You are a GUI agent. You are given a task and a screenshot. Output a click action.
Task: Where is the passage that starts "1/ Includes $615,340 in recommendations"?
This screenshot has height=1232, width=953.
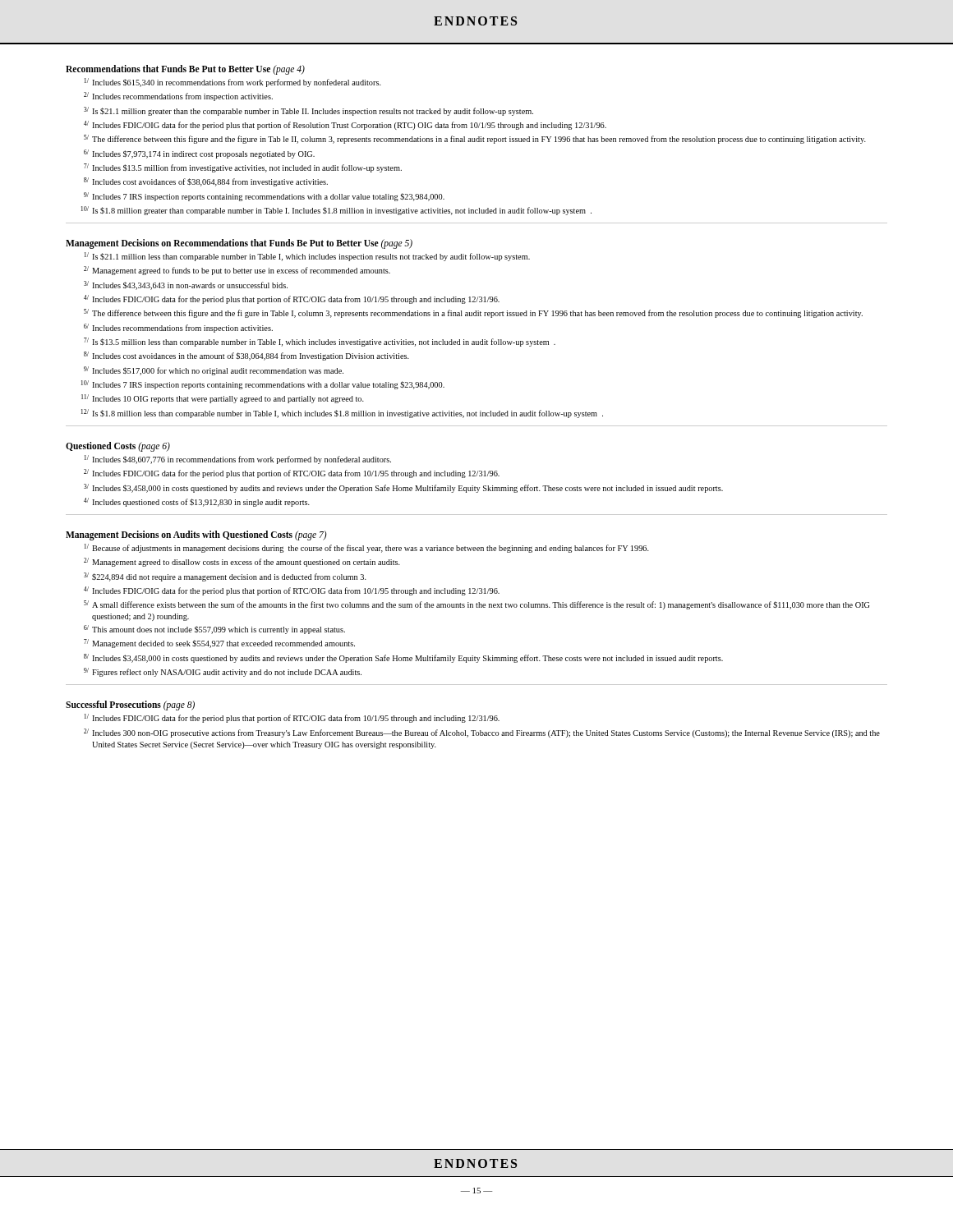(x=233, y=83)
